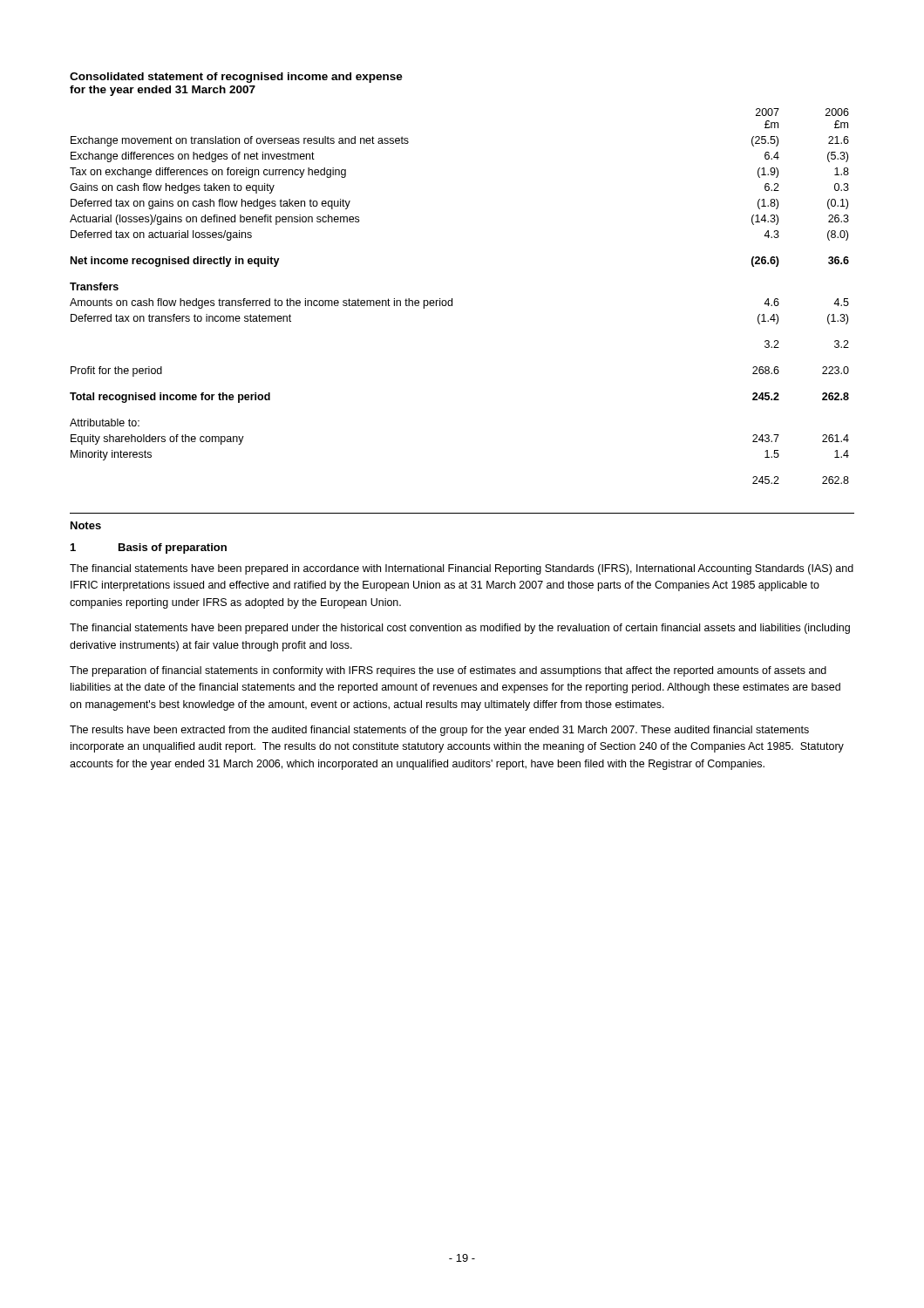Click on the text block with the text "The preparation of financial statements"
Image resolution: width=924 pixels, height=1308 pixels.
click(x=455, y=687)
